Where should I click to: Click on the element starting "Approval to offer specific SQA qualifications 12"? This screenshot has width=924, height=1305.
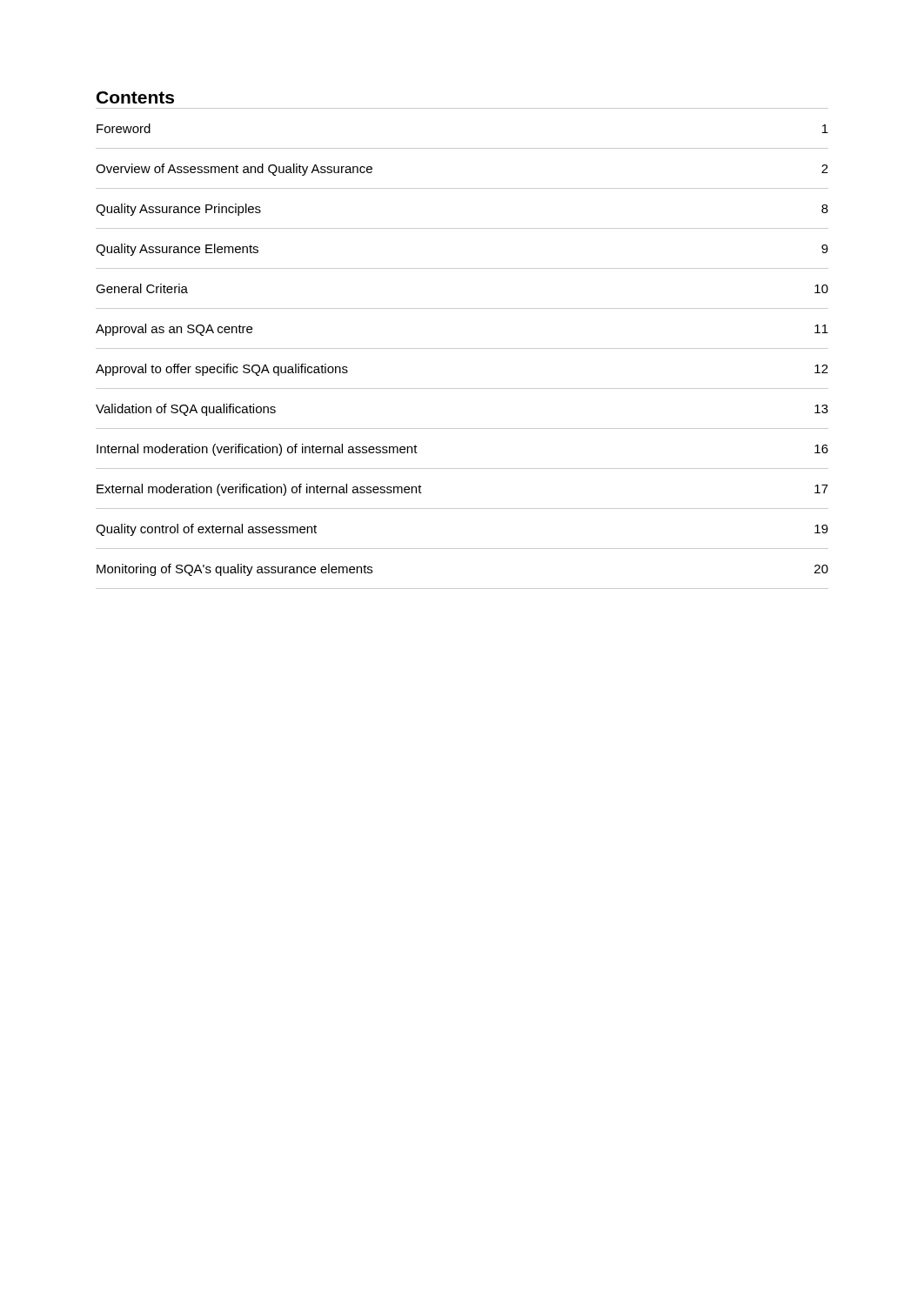pyautogui.click(x=223, y=369)
